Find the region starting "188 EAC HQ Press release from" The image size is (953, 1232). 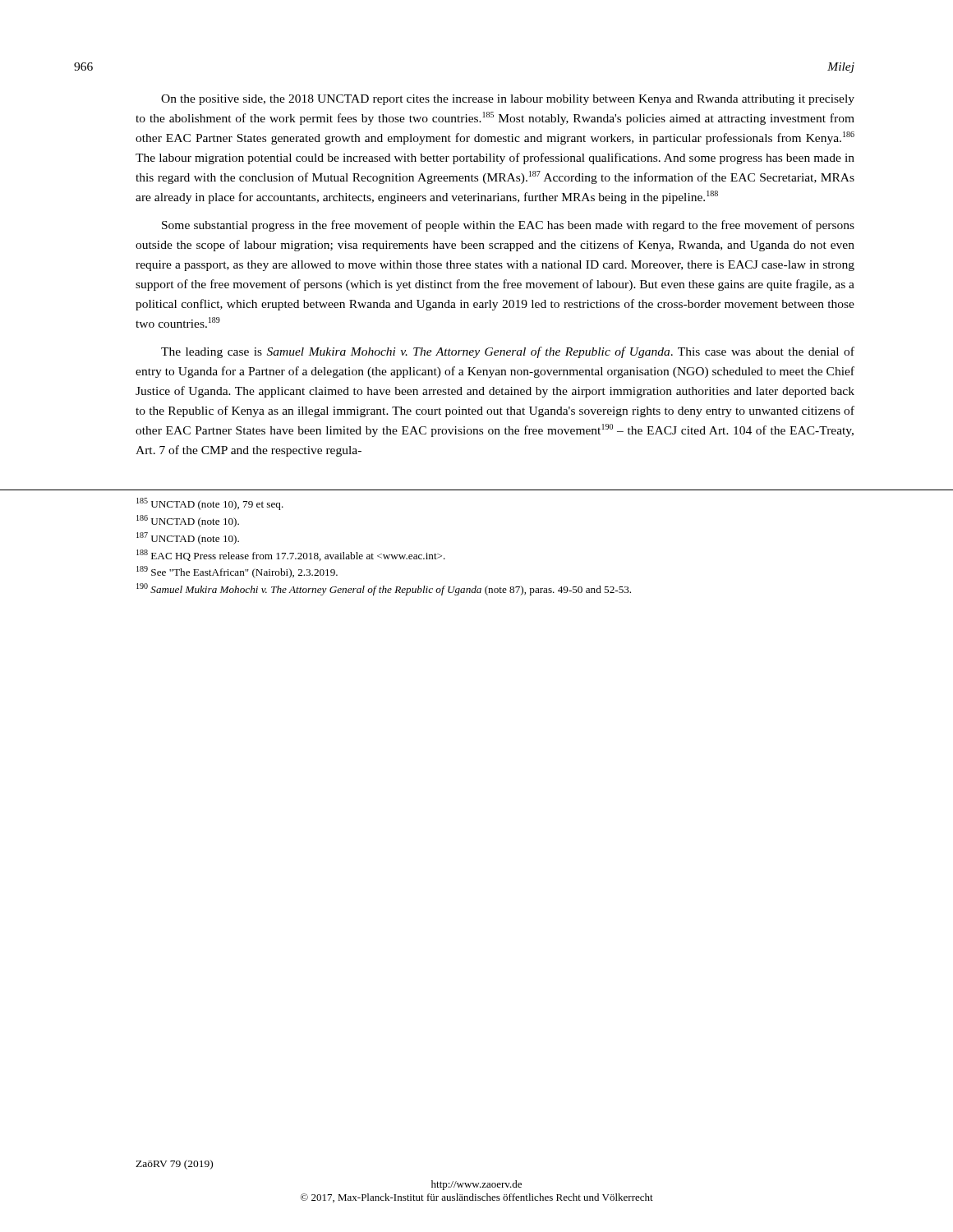291,555
